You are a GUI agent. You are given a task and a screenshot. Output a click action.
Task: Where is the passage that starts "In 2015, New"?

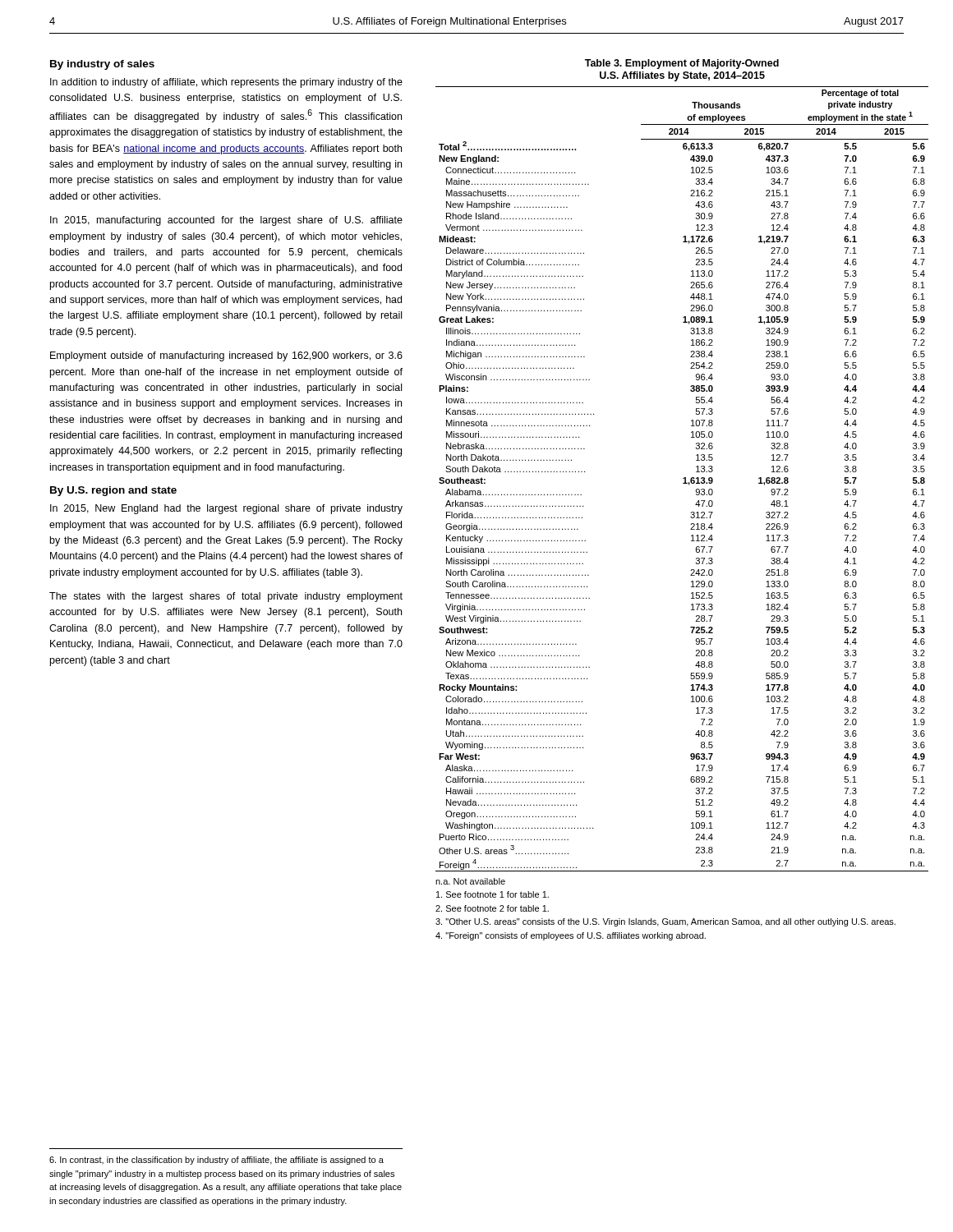(x=226, y=540)
